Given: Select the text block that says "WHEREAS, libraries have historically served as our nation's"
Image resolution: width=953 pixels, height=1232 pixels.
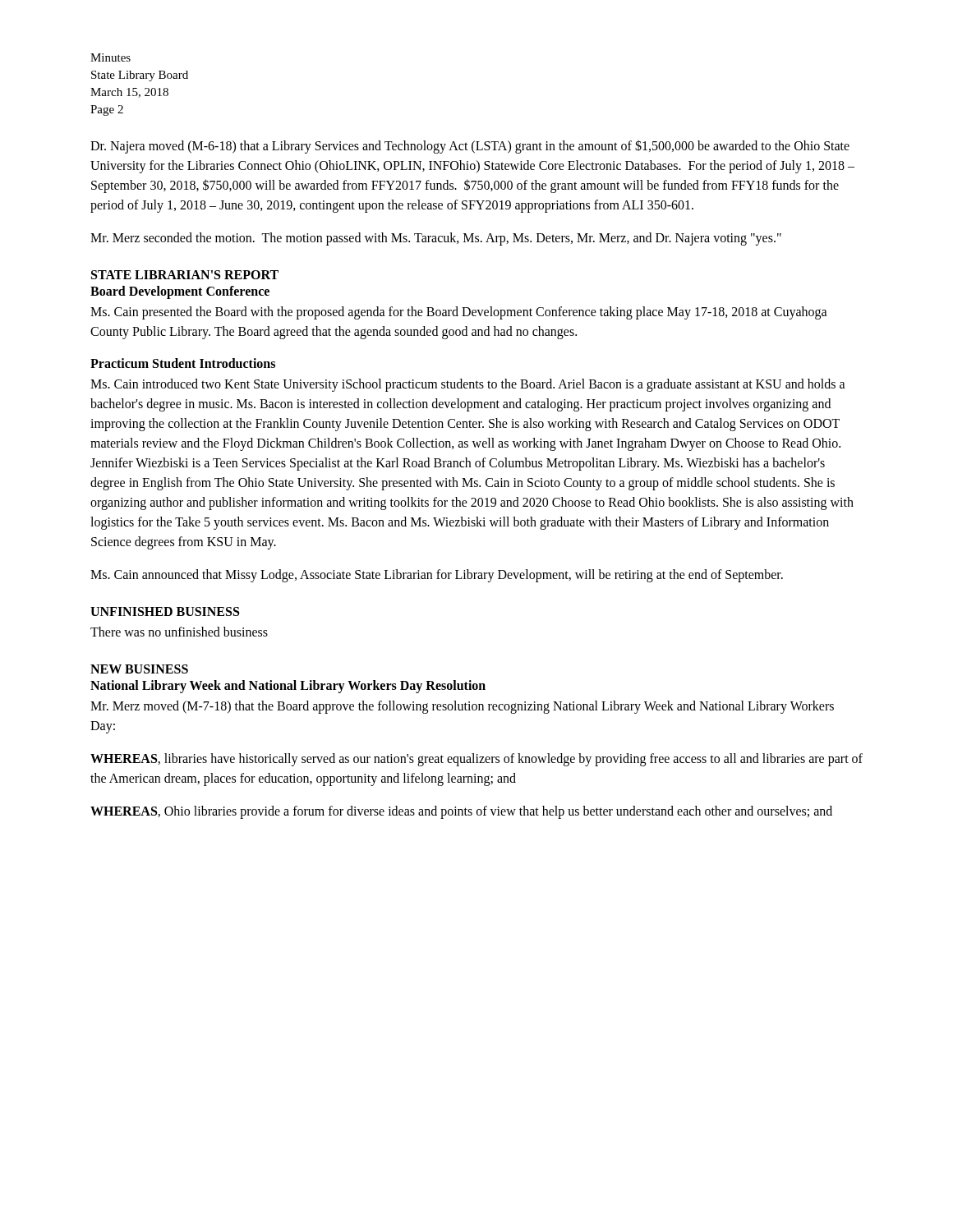Looking at the screenshot, I should click(476, 768).
